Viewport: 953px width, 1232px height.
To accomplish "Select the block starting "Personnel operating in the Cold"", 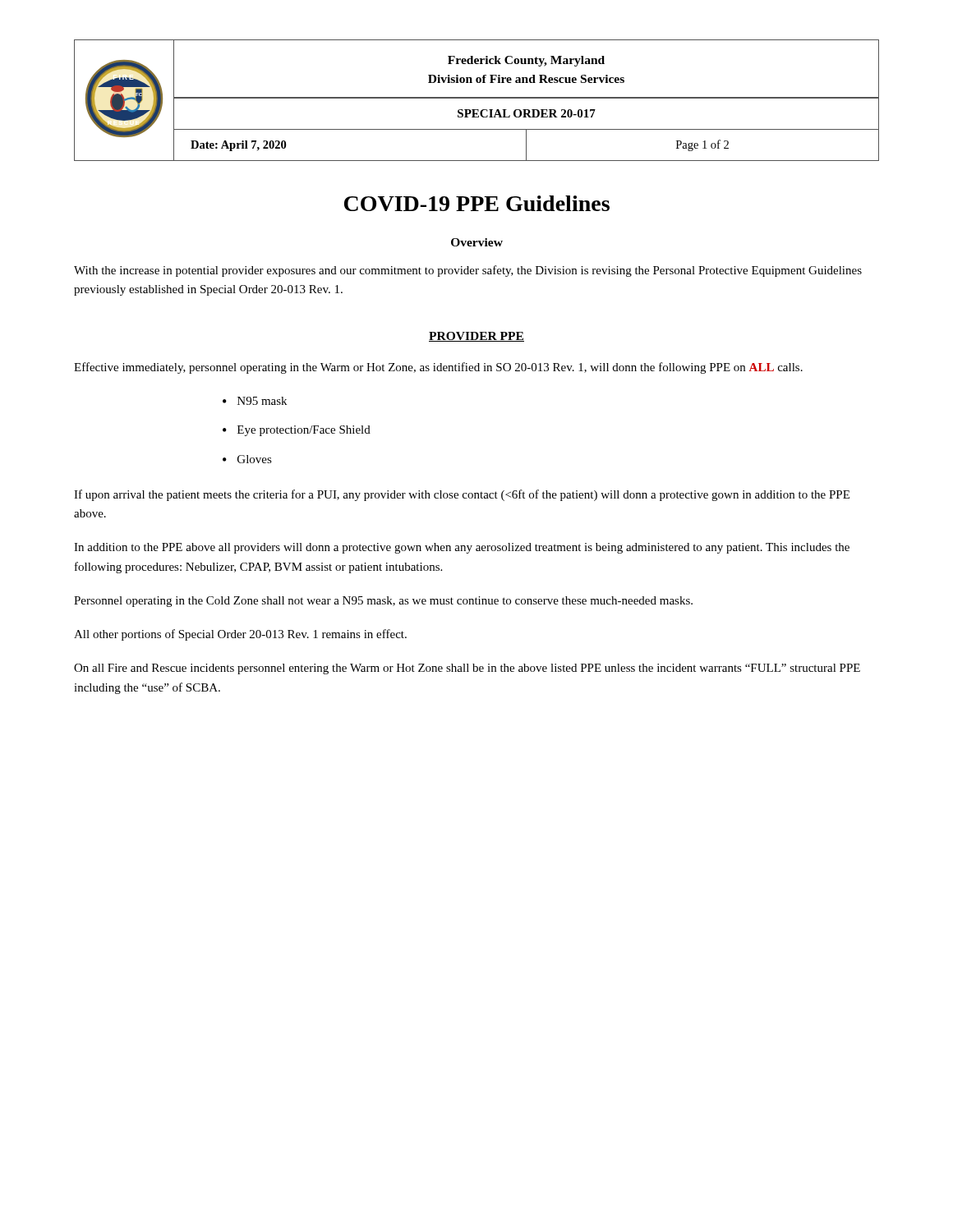I will 384,600.
